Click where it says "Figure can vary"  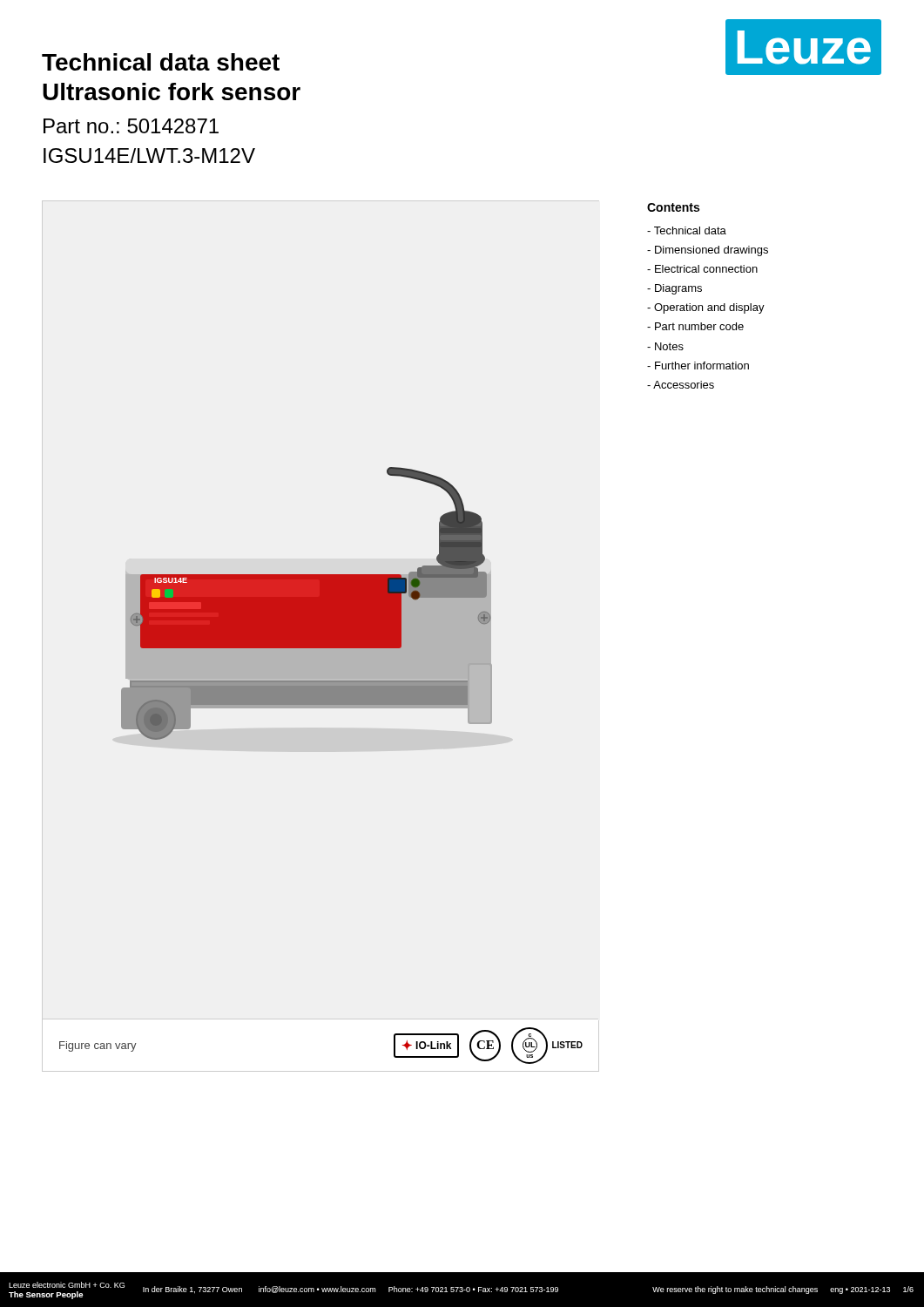[x=97, y=1045]
